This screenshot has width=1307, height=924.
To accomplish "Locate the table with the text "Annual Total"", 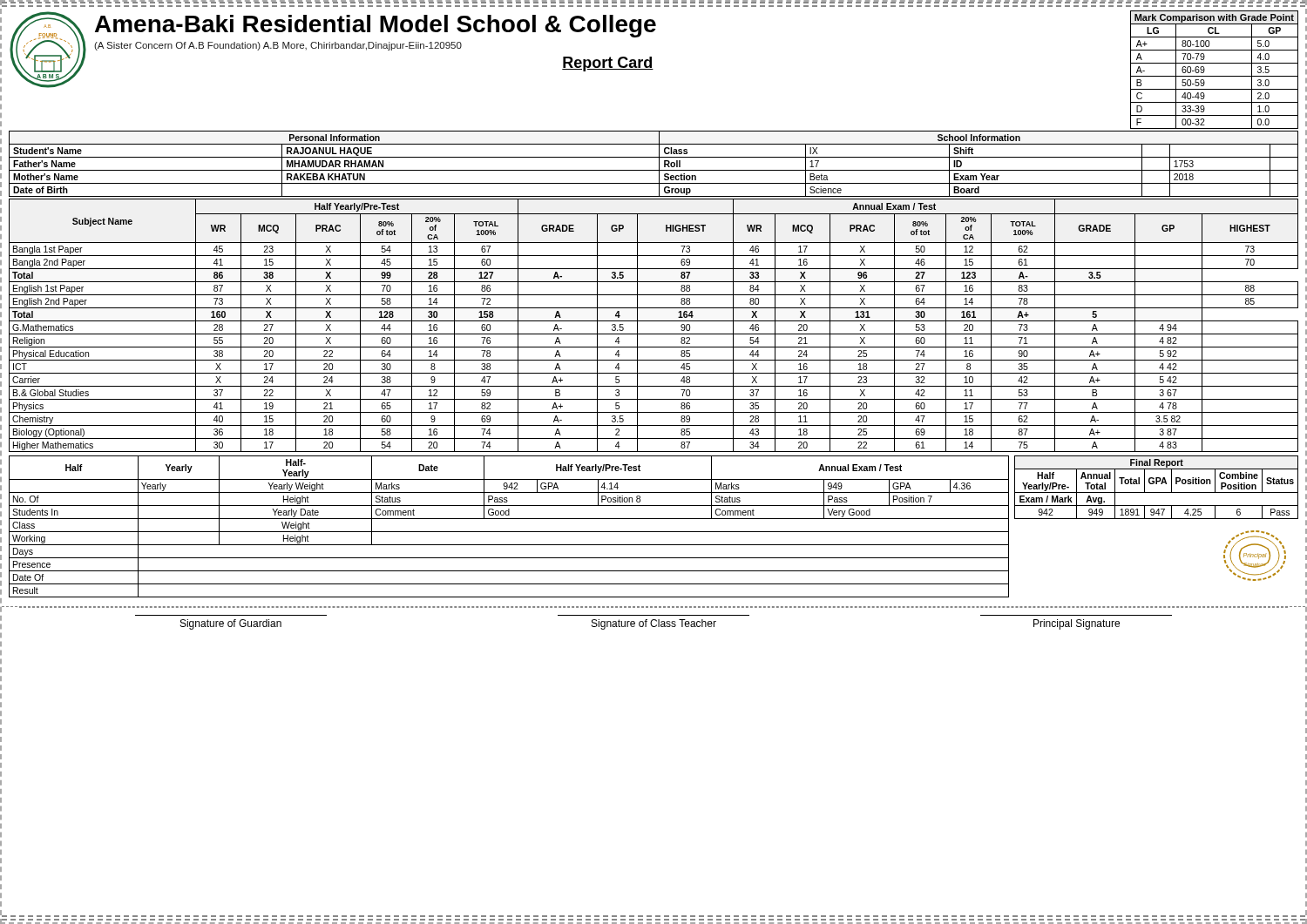I will coord(1156,487).
